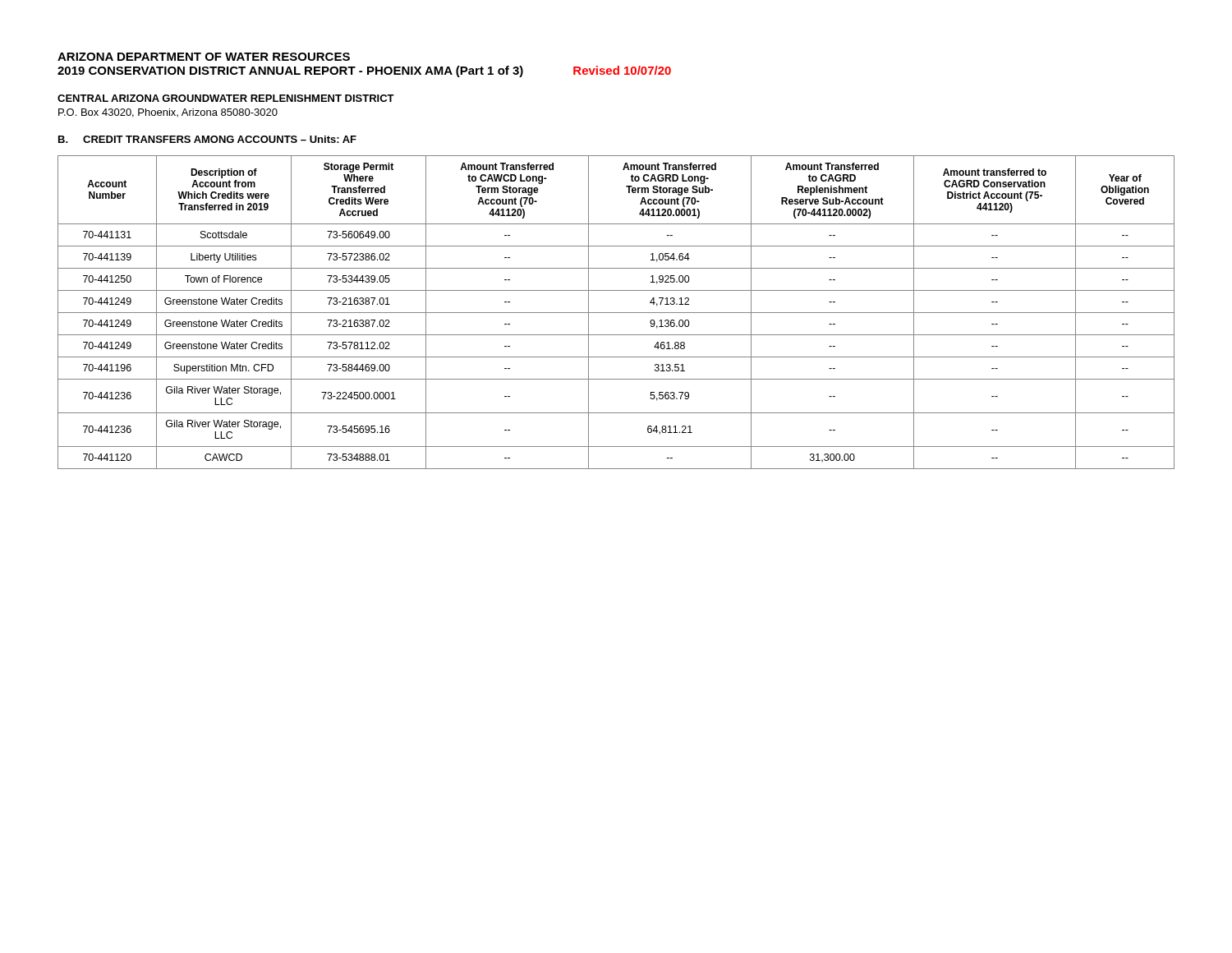The image size is (1232, 953).
Task: Locate the text block starting "CENTRAL ARIZONA GROUNDWATER"
Action: [226, 98]
